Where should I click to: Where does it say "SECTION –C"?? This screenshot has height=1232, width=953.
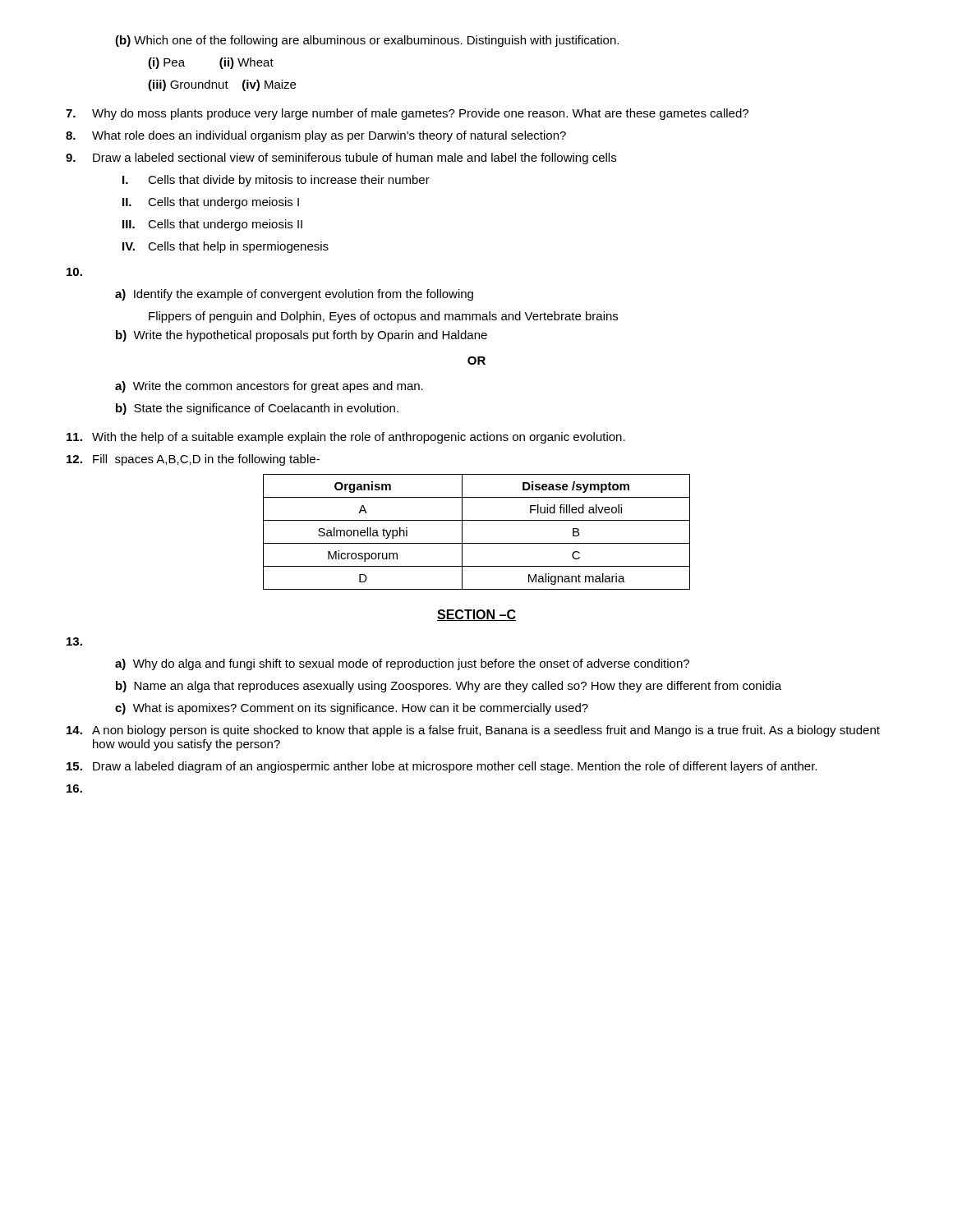pos(476,615)
